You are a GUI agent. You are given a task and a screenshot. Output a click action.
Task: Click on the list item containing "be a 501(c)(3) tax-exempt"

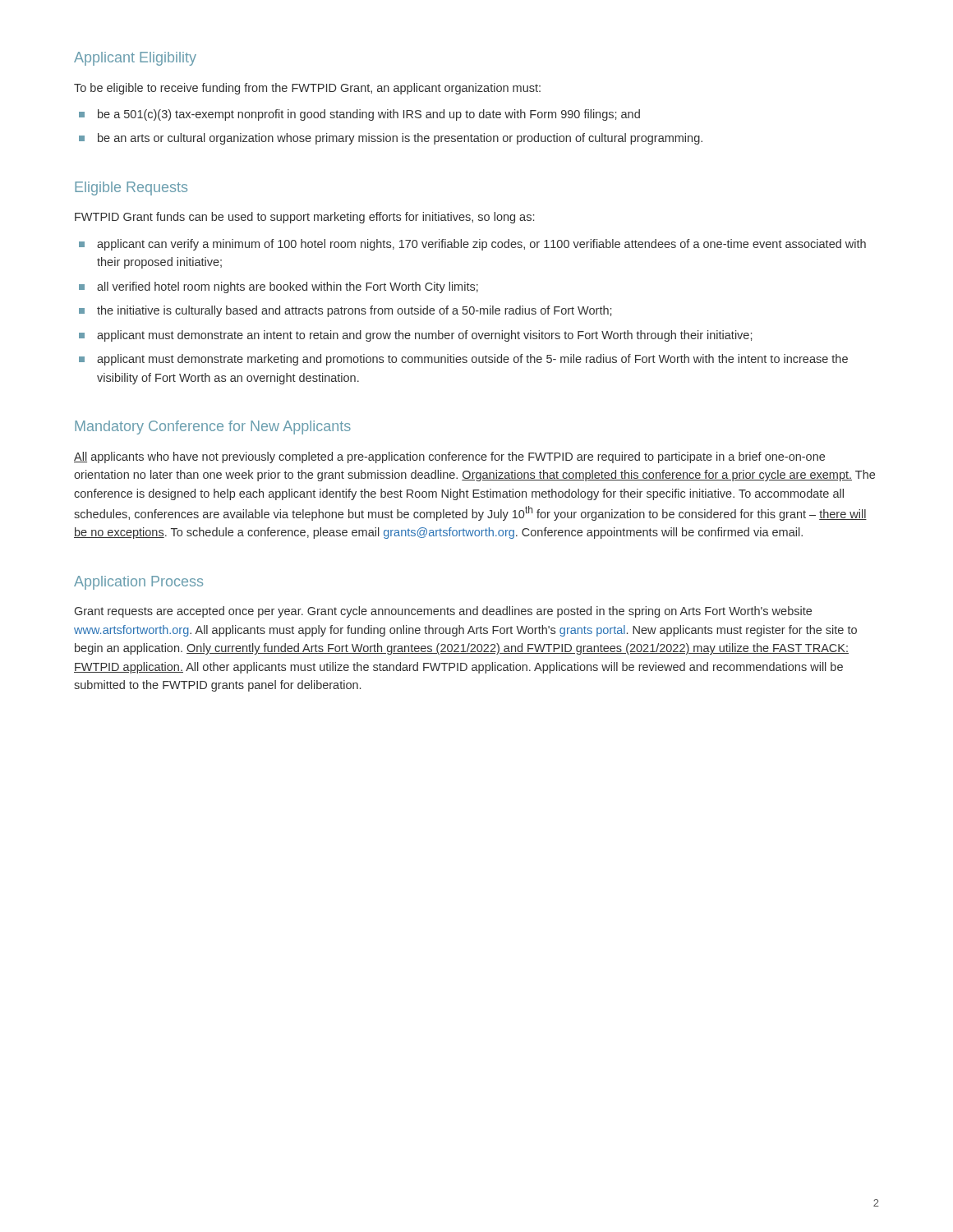click(x=369, y=114)
